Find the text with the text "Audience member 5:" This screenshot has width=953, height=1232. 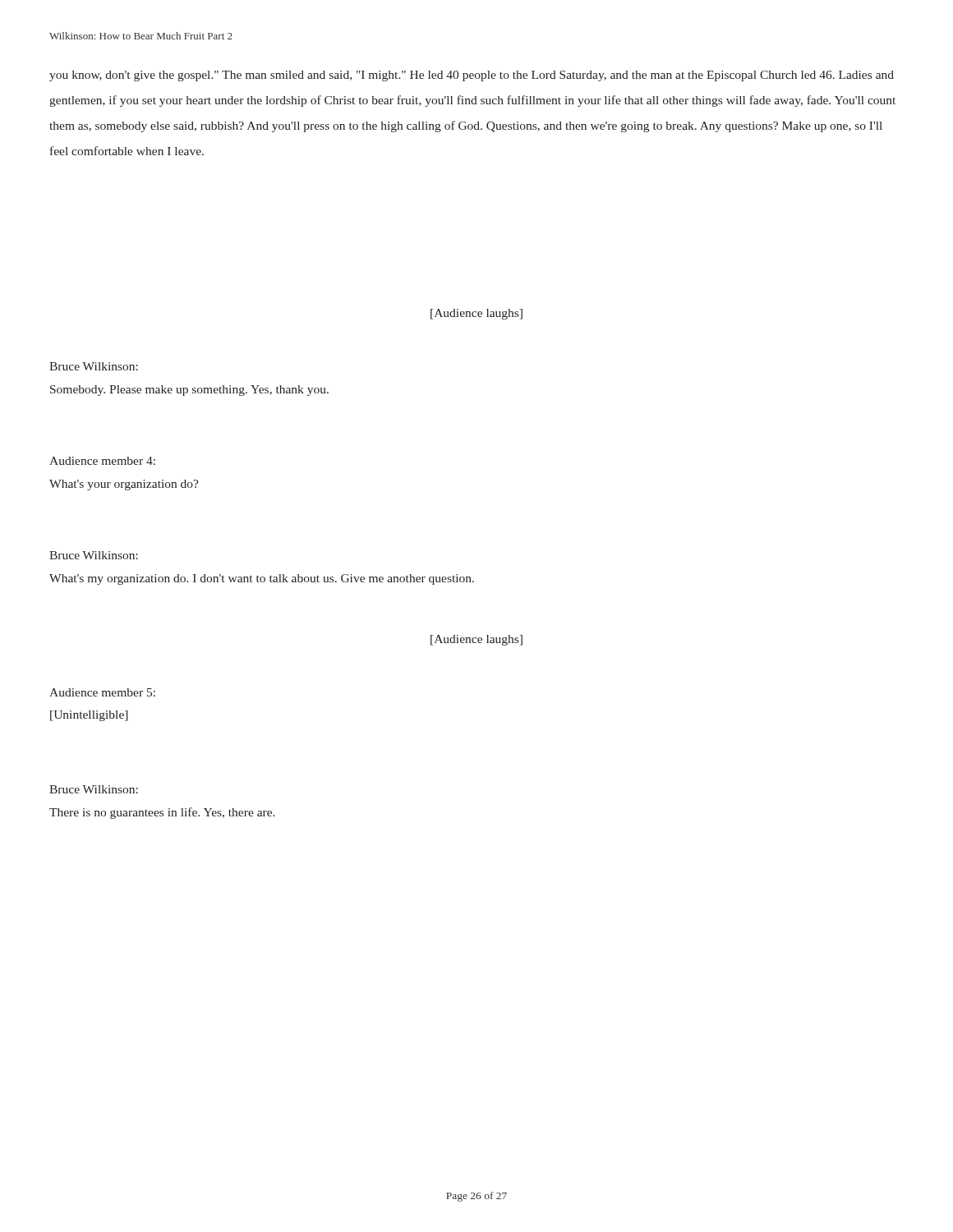pos(103,692)
